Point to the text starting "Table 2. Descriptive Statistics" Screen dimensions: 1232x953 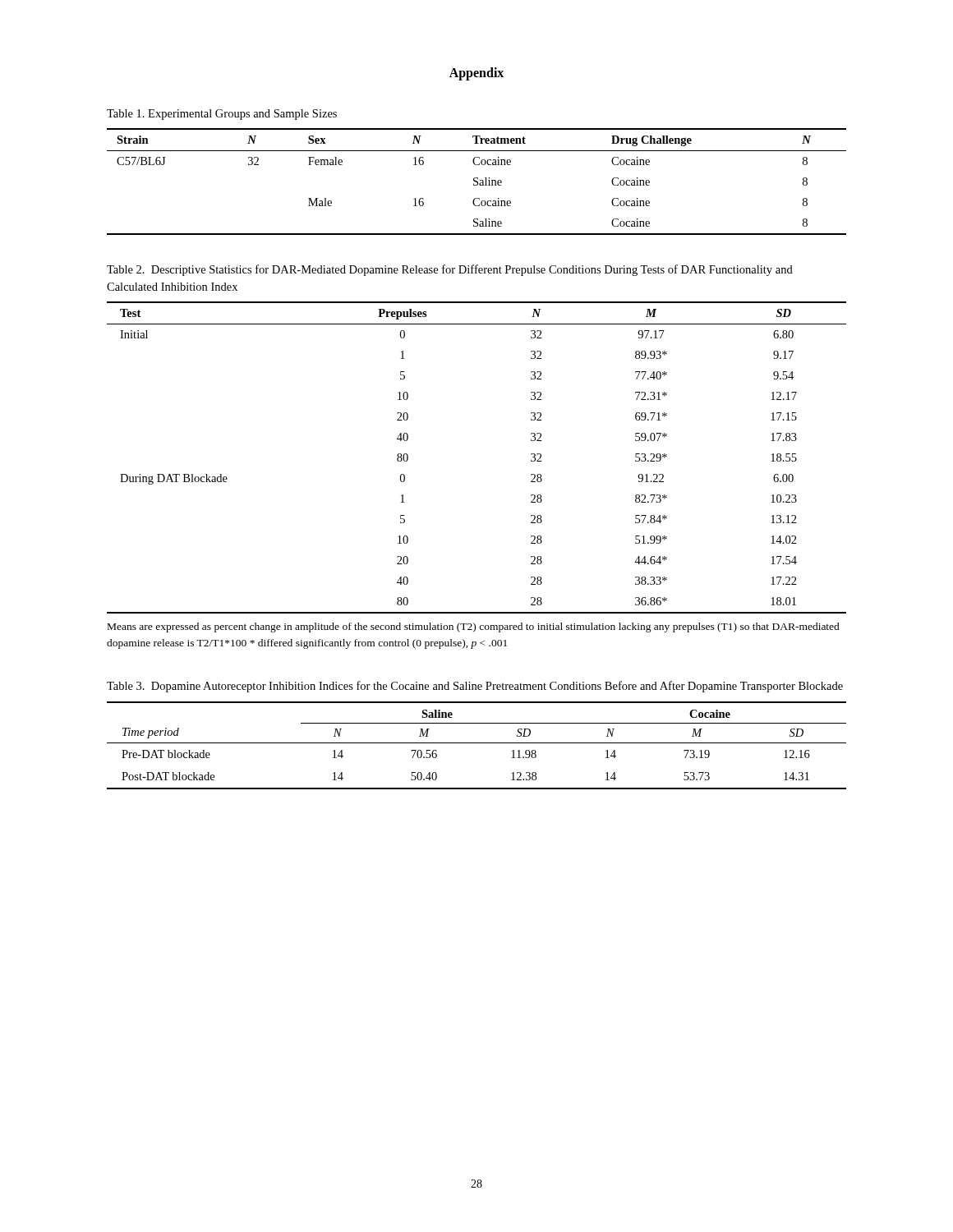click(x=450, y=278)
